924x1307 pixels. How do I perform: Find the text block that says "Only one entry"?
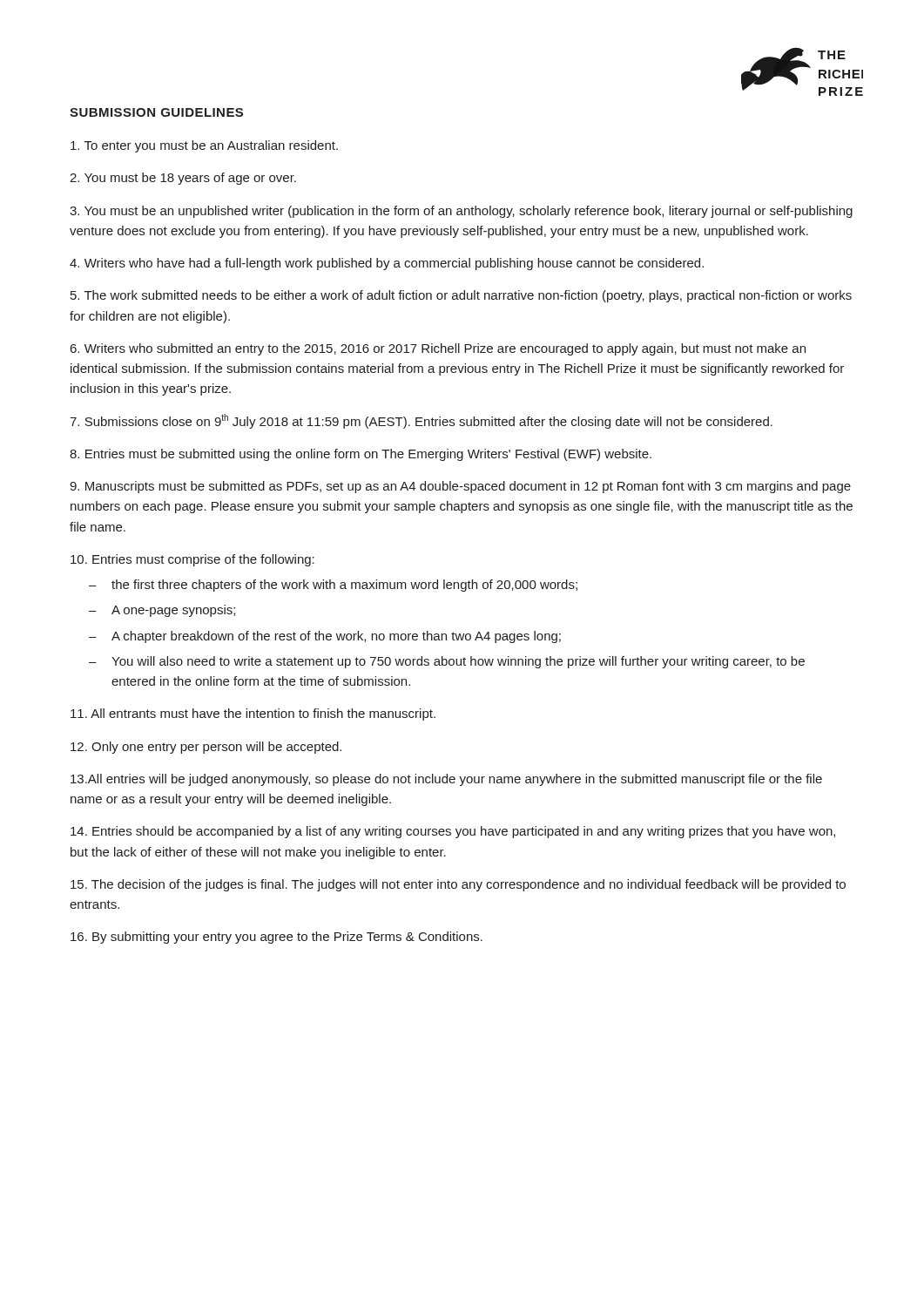click(206, 746)
